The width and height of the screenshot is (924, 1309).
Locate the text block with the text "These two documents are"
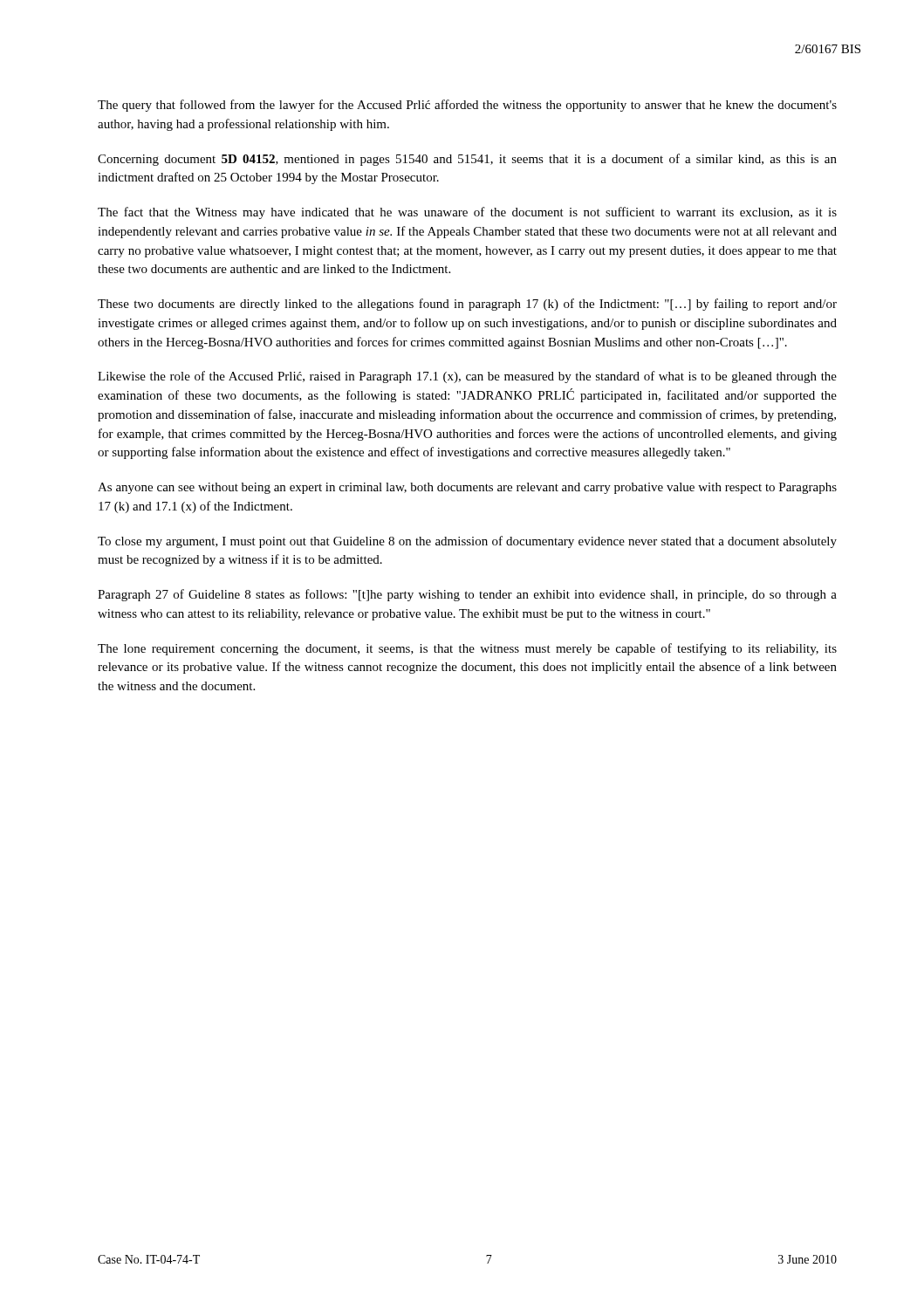pyautogui.click(x=467, y=323)
